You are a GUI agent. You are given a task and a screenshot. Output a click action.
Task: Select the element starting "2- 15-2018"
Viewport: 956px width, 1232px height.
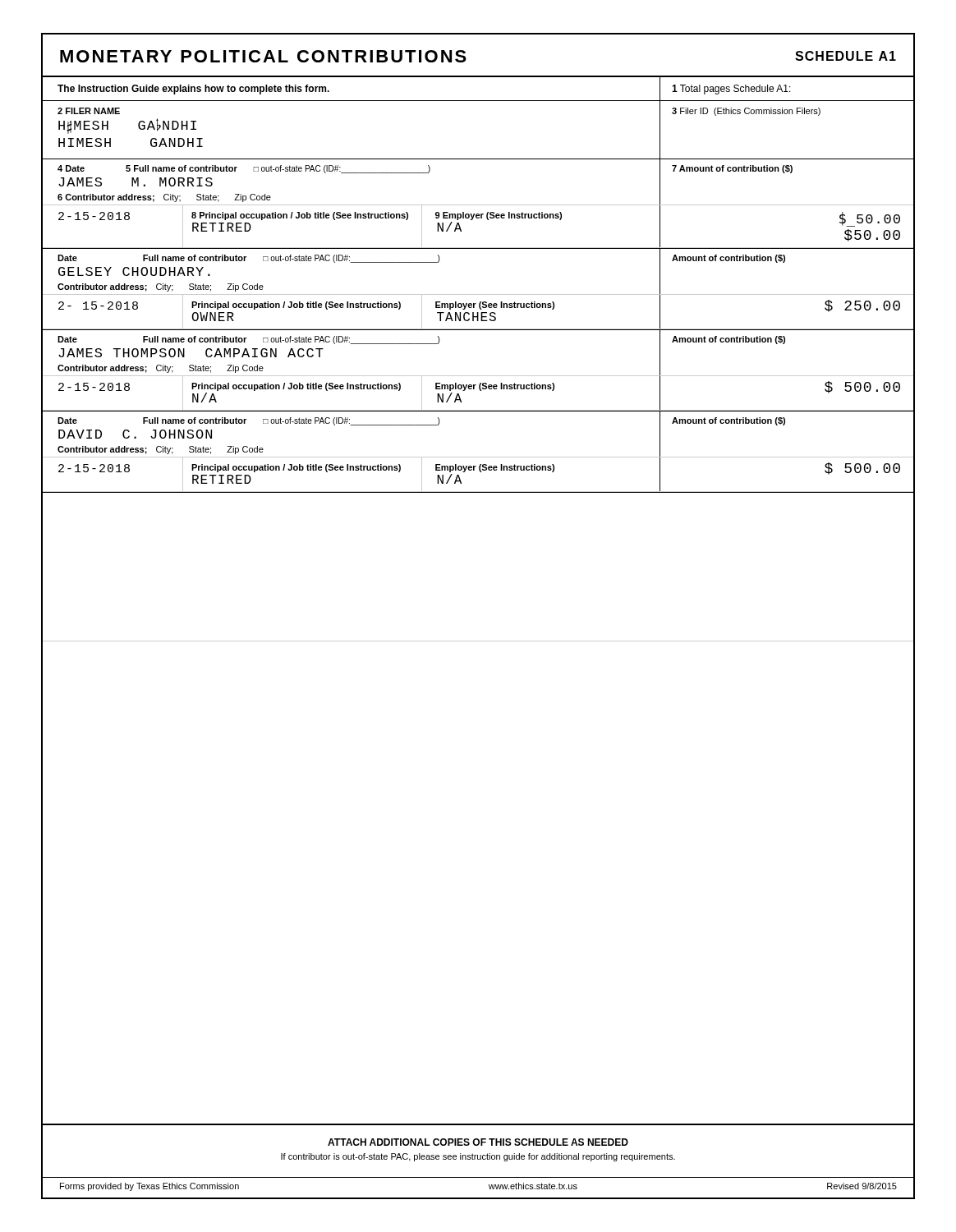coord(99,307)
